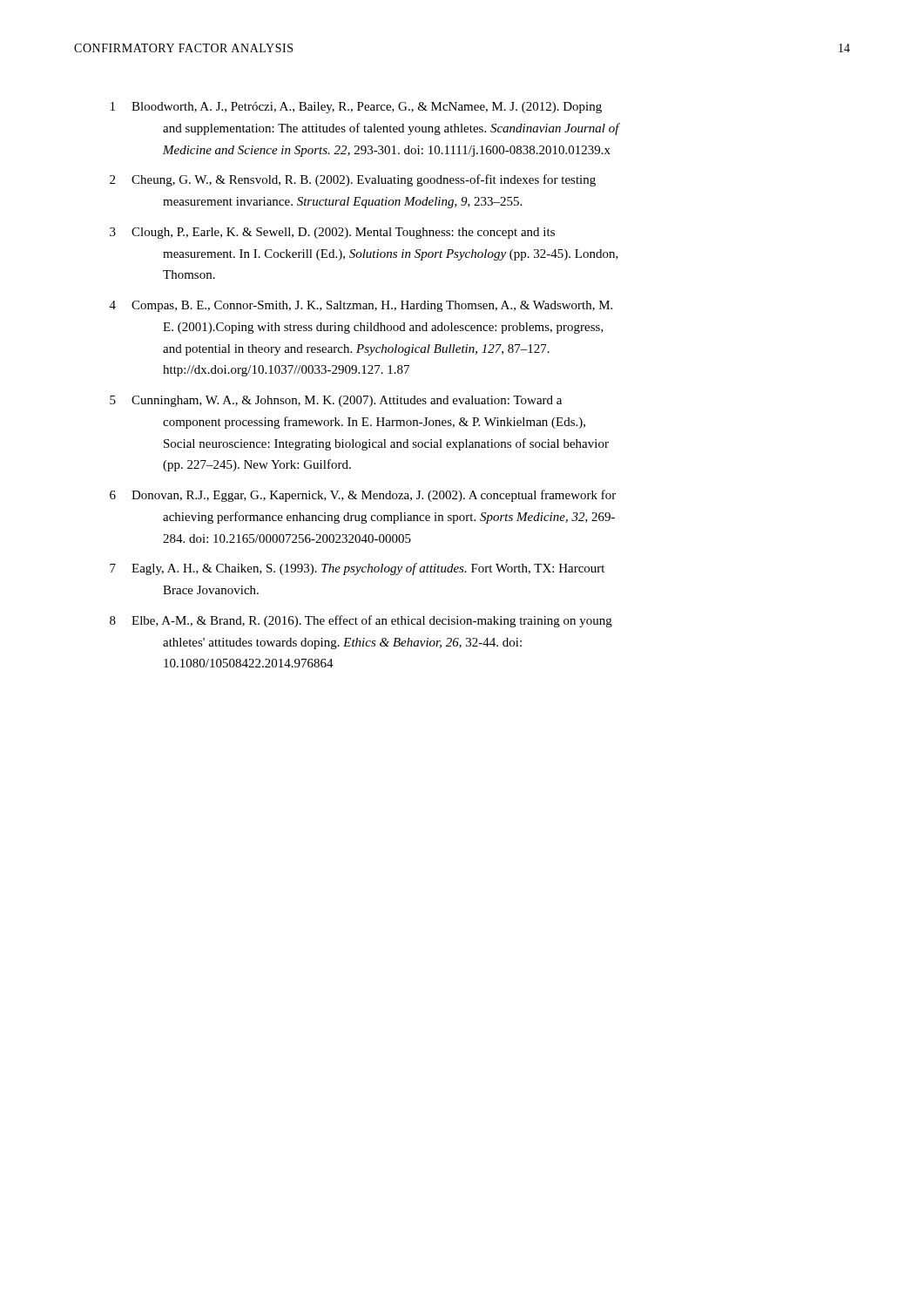Viewport: 924px width, 1307px height.
Task: Point to the block beginning "6 Donovan, R.J., Eggar, G., Kapernick, V.,"
Action: pos(462,495)
